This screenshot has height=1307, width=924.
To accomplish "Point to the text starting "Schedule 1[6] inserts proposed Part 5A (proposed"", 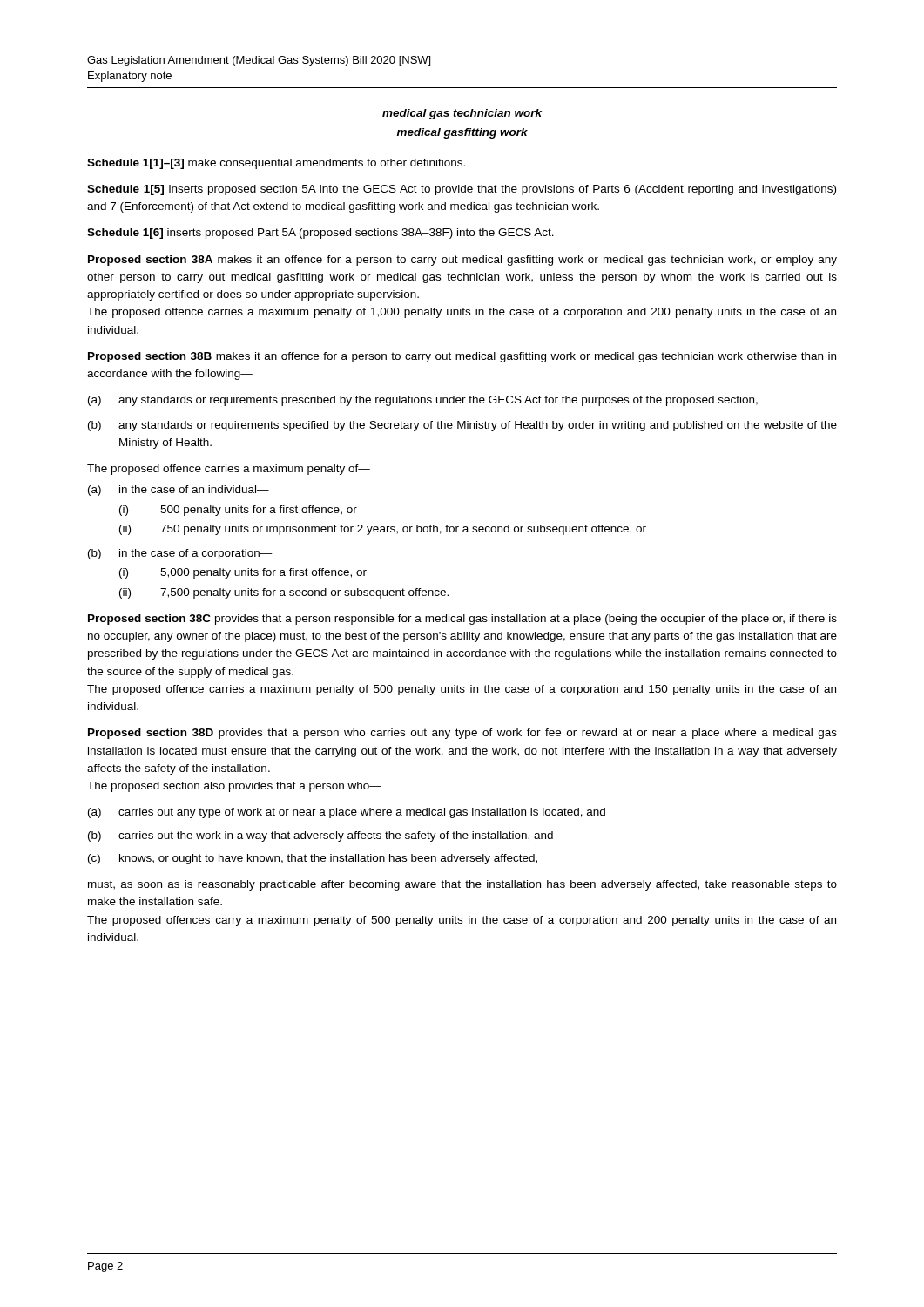I will pos(321,233).
